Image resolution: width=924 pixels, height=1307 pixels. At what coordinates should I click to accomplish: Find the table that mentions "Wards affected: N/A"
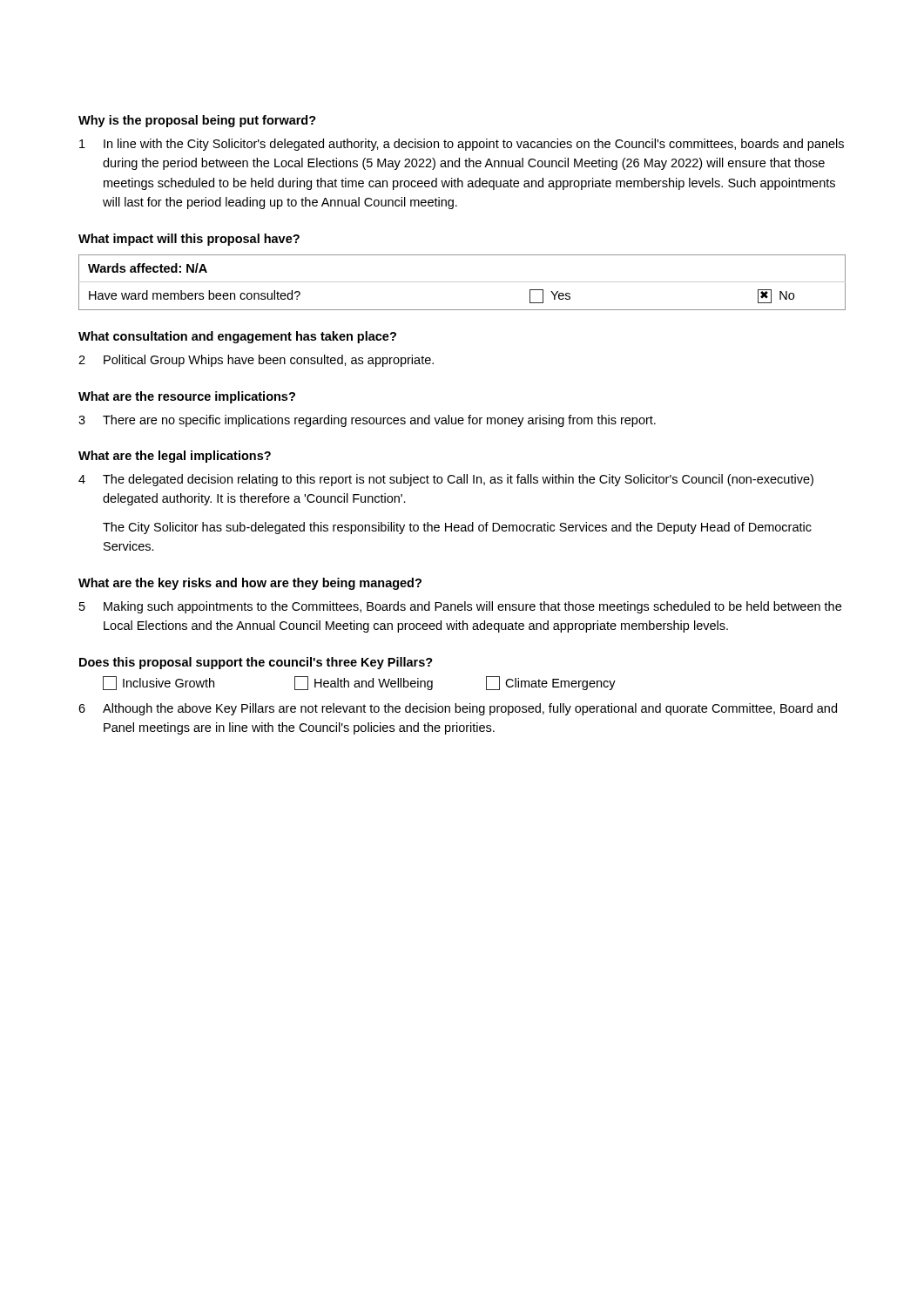[x=462, y=282]
